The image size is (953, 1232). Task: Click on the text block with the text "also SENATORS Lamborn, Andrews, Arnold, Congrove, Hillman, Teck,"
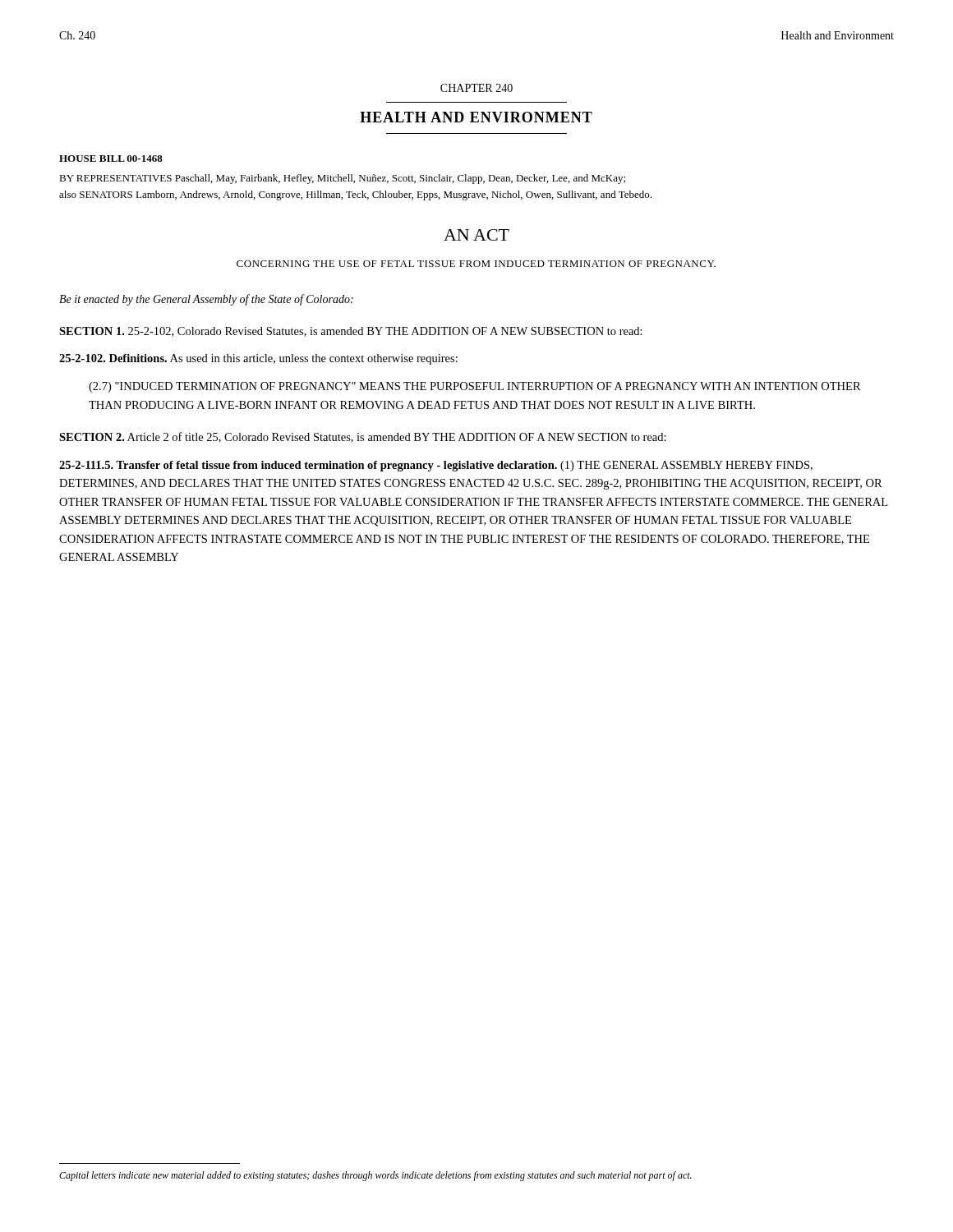(x=356, y=194)
